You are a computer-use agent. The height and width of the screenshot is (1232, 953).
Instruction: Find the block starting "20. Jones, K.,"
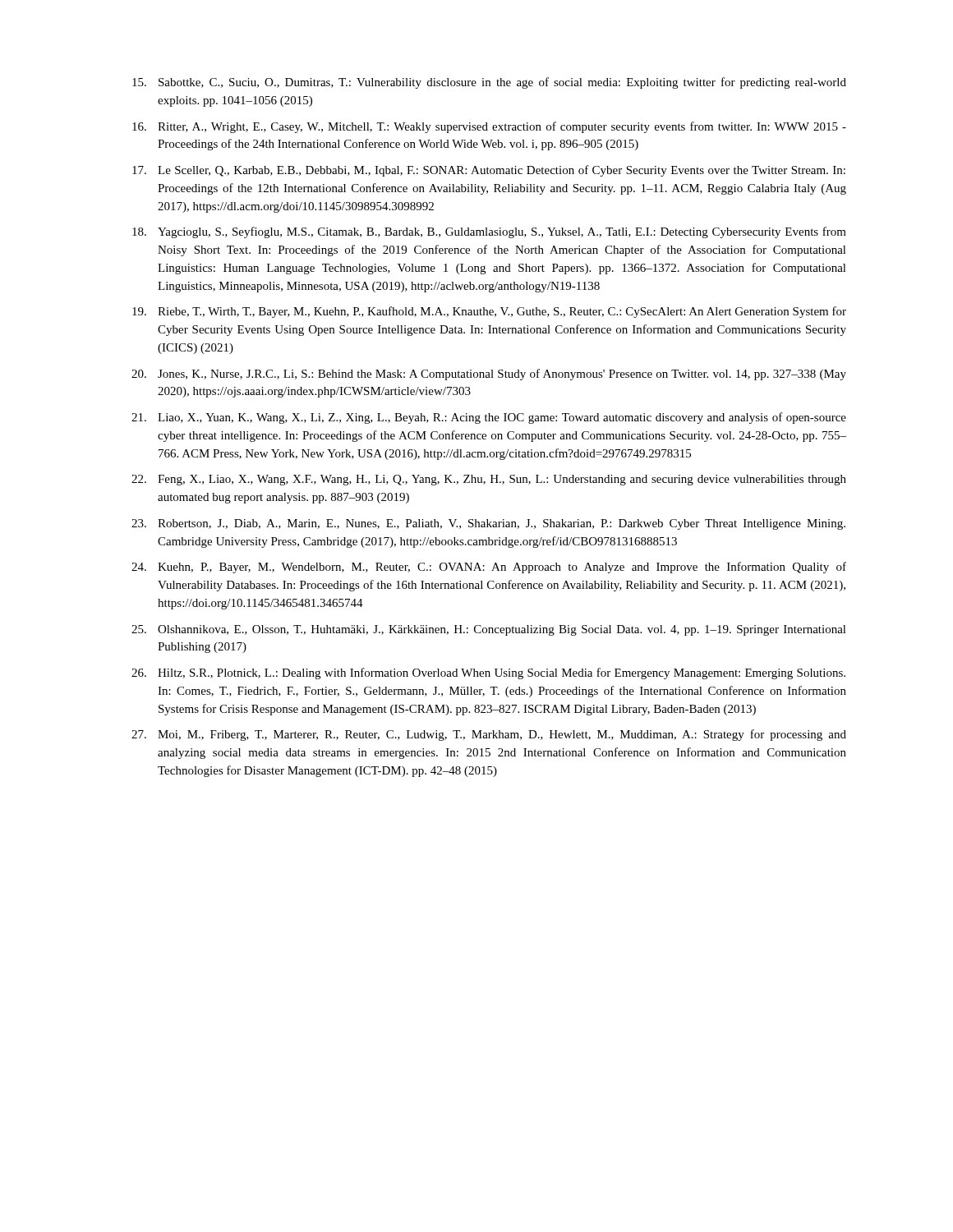click(x=489, y=383)
